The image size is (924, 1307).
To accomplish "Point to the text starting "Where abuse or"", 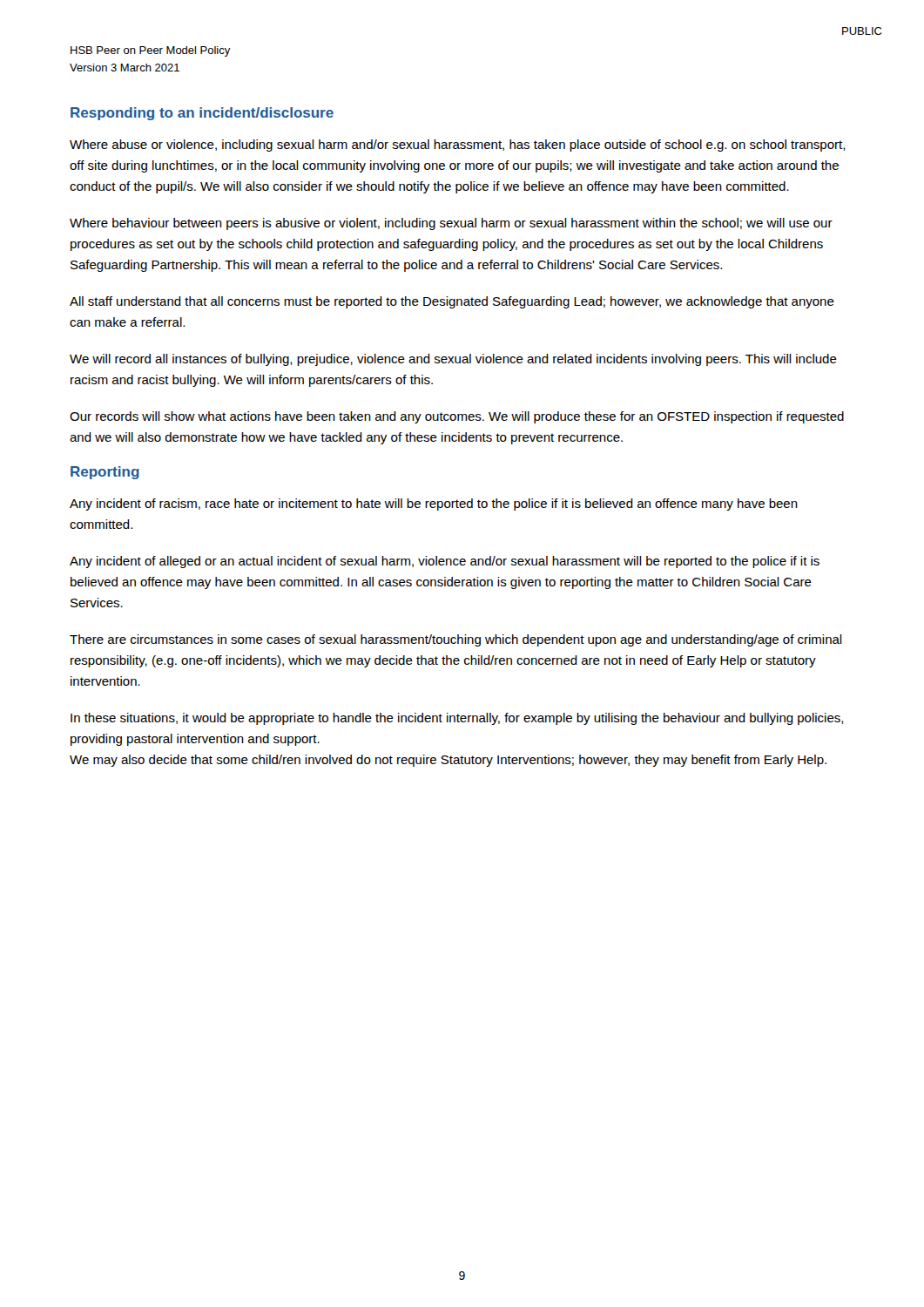I will 458,165.
